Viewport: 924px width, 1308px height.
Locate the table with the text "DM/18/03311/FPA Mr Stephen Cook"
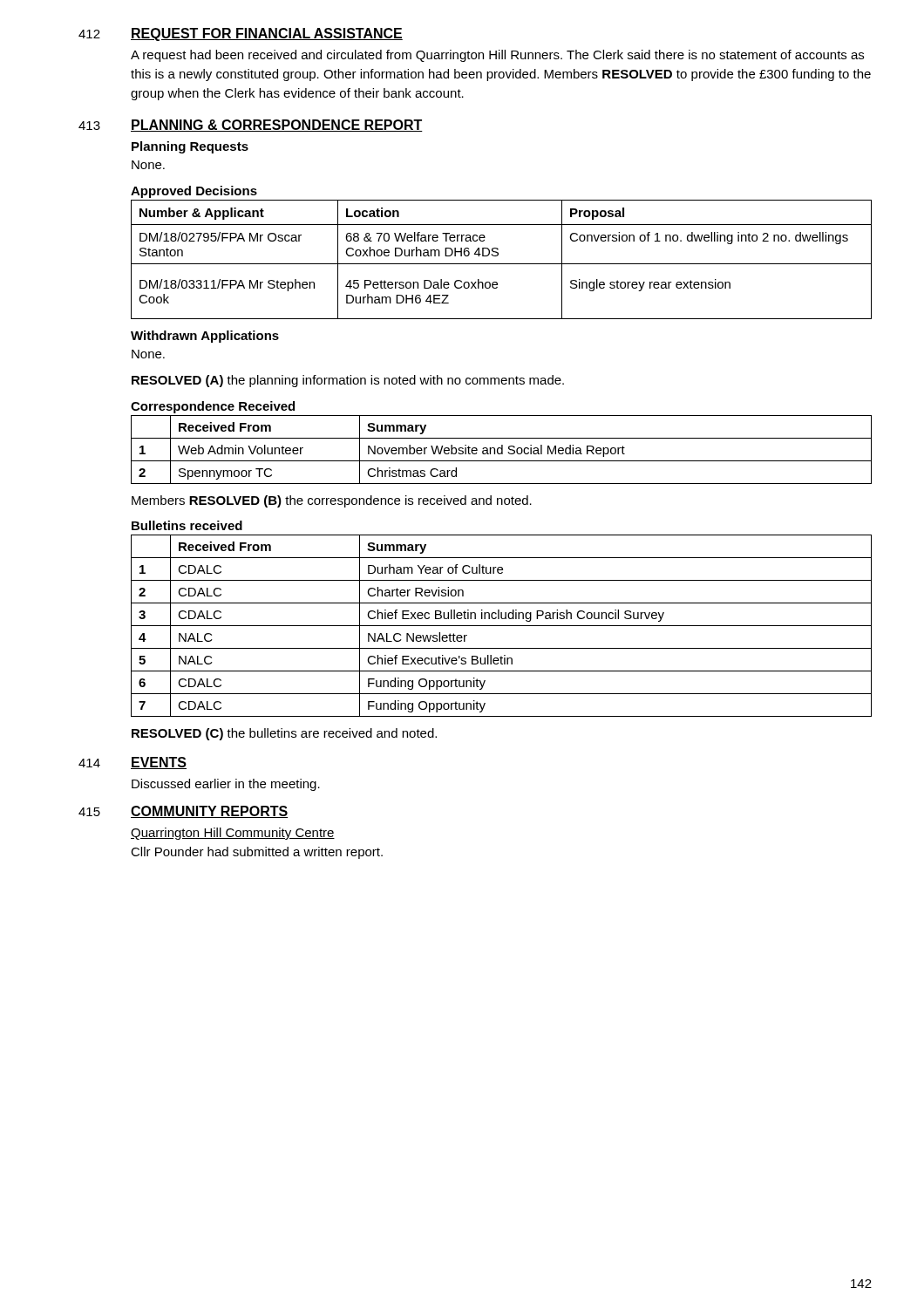click(x=501, y=259)
